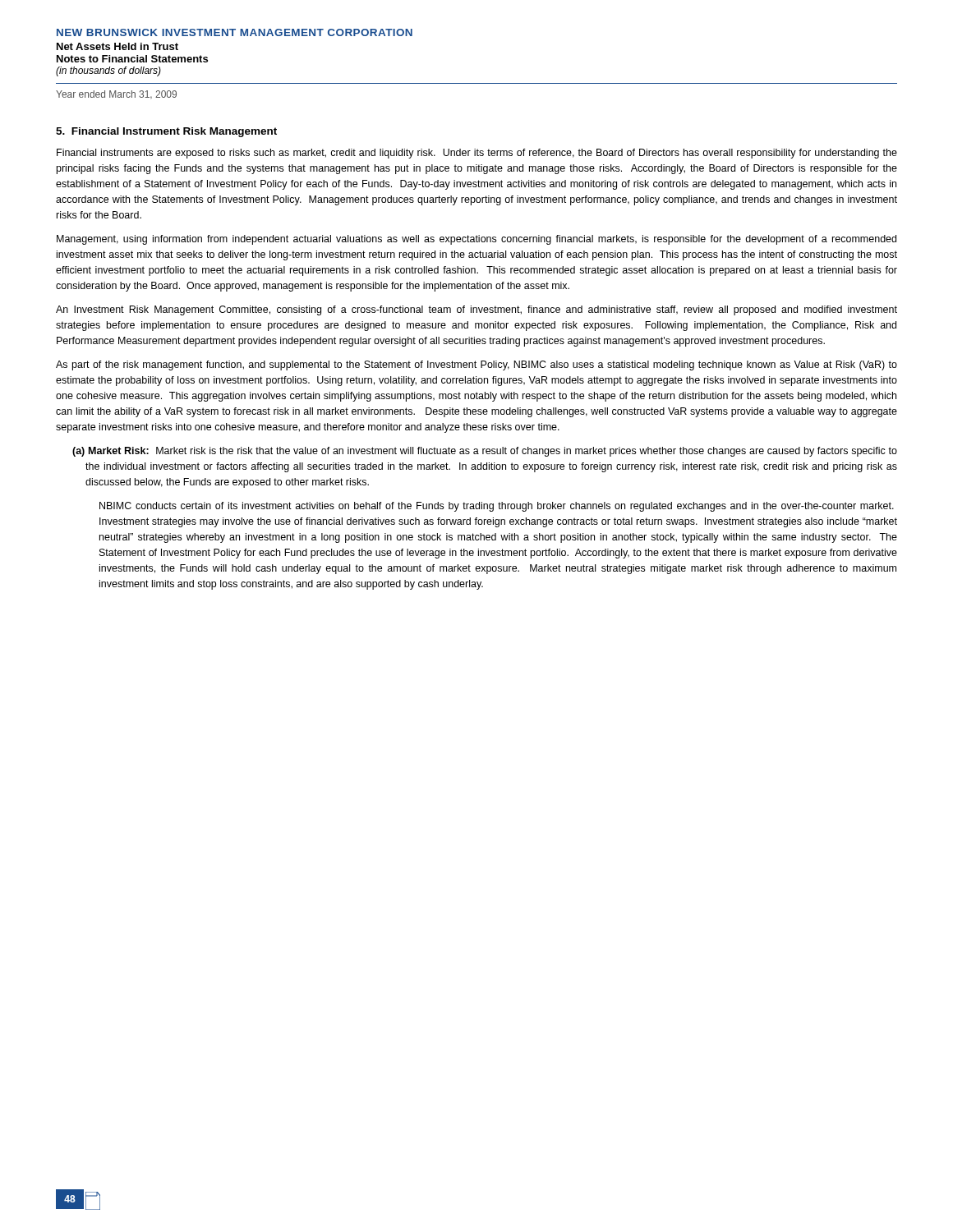Locate the list item that reads "(a) Market Risk: Market risk is"
The height and width of the screenshot is (1232, 953).
485,467
